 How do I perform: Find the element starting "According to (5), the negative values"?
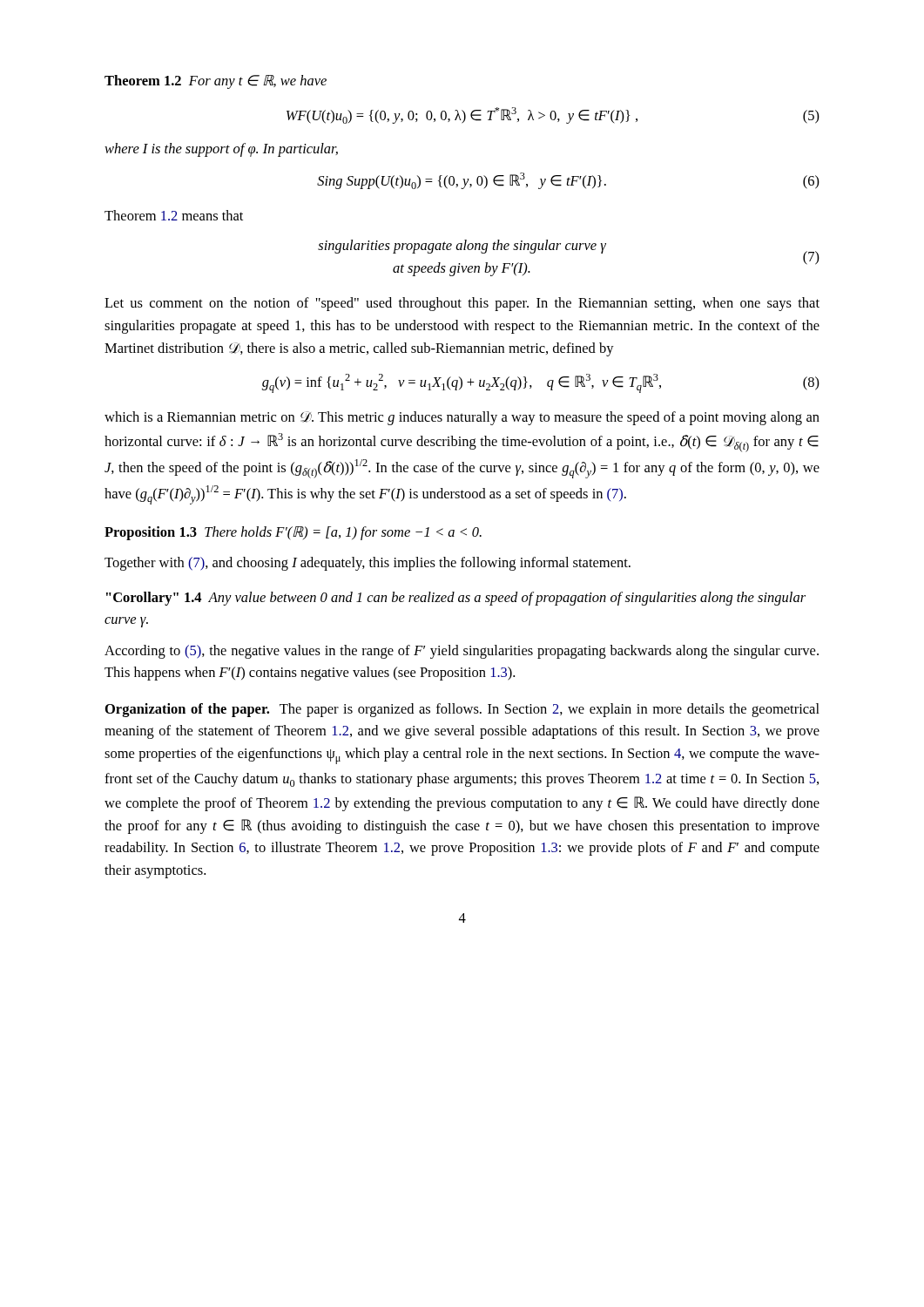point(462,661)
